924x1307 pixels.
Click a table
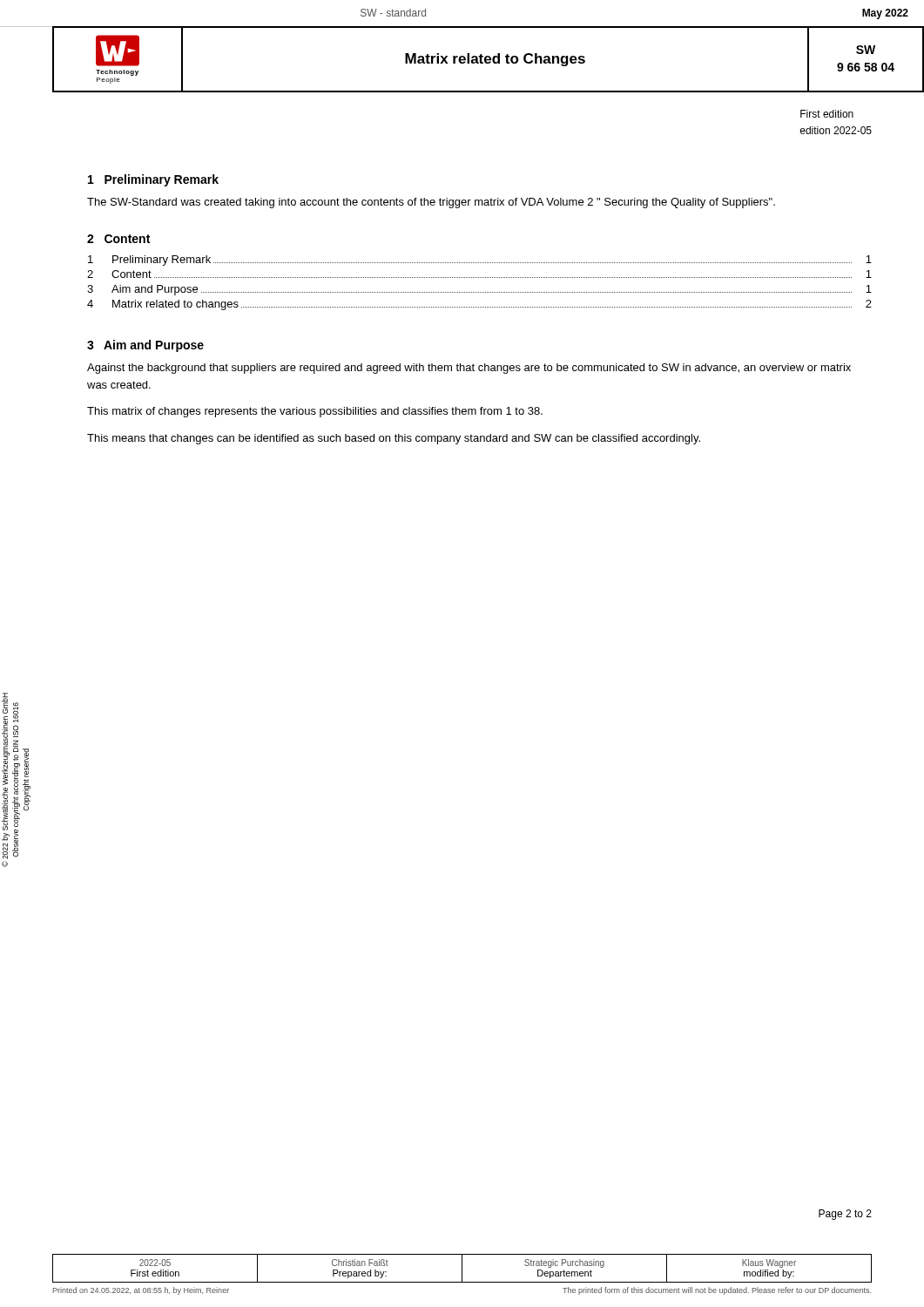[x=479, y=282]
